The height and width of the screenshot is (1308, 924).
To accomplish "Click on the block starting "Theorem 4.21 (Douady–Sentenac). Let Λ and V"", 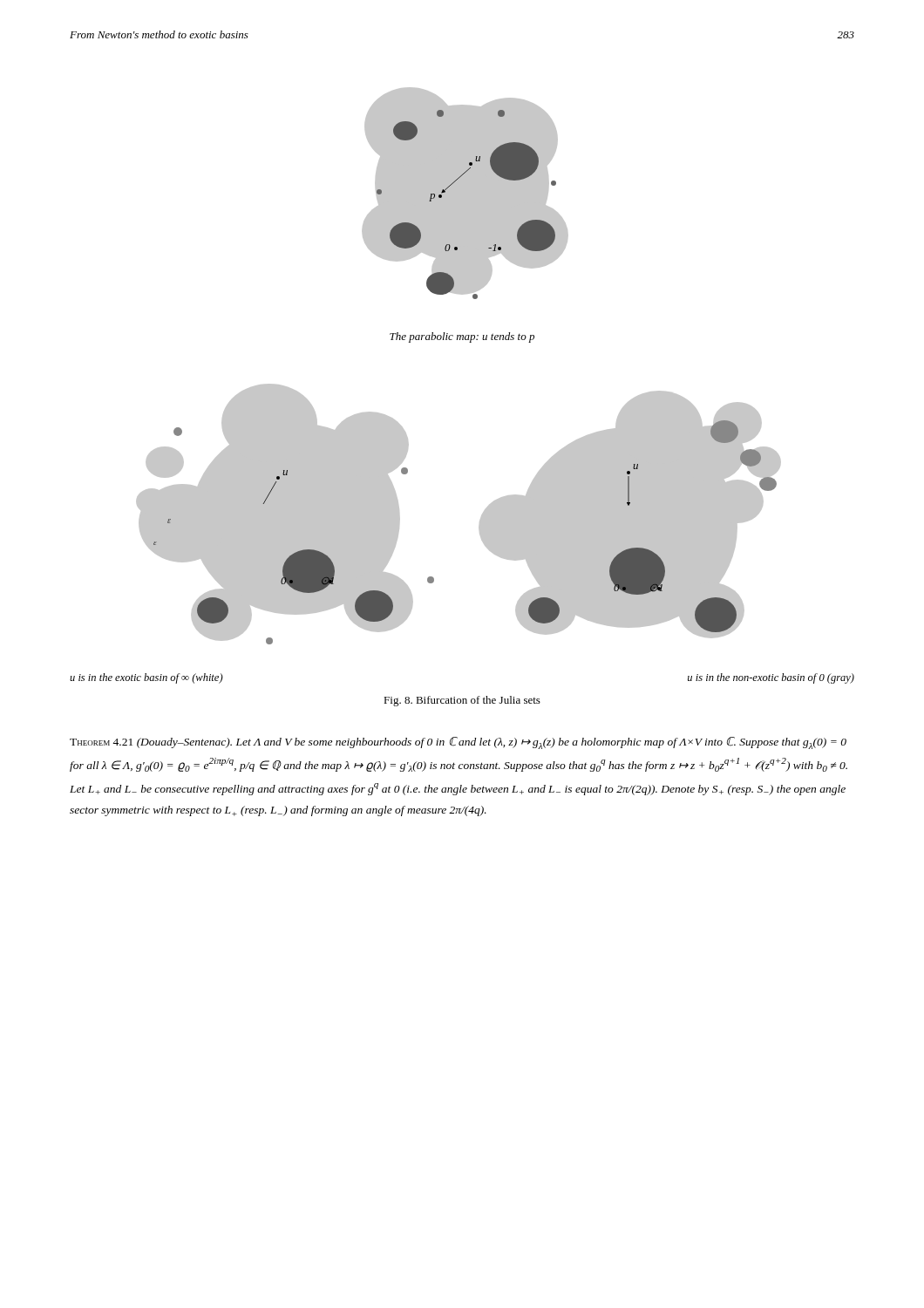I will [459, 777].
